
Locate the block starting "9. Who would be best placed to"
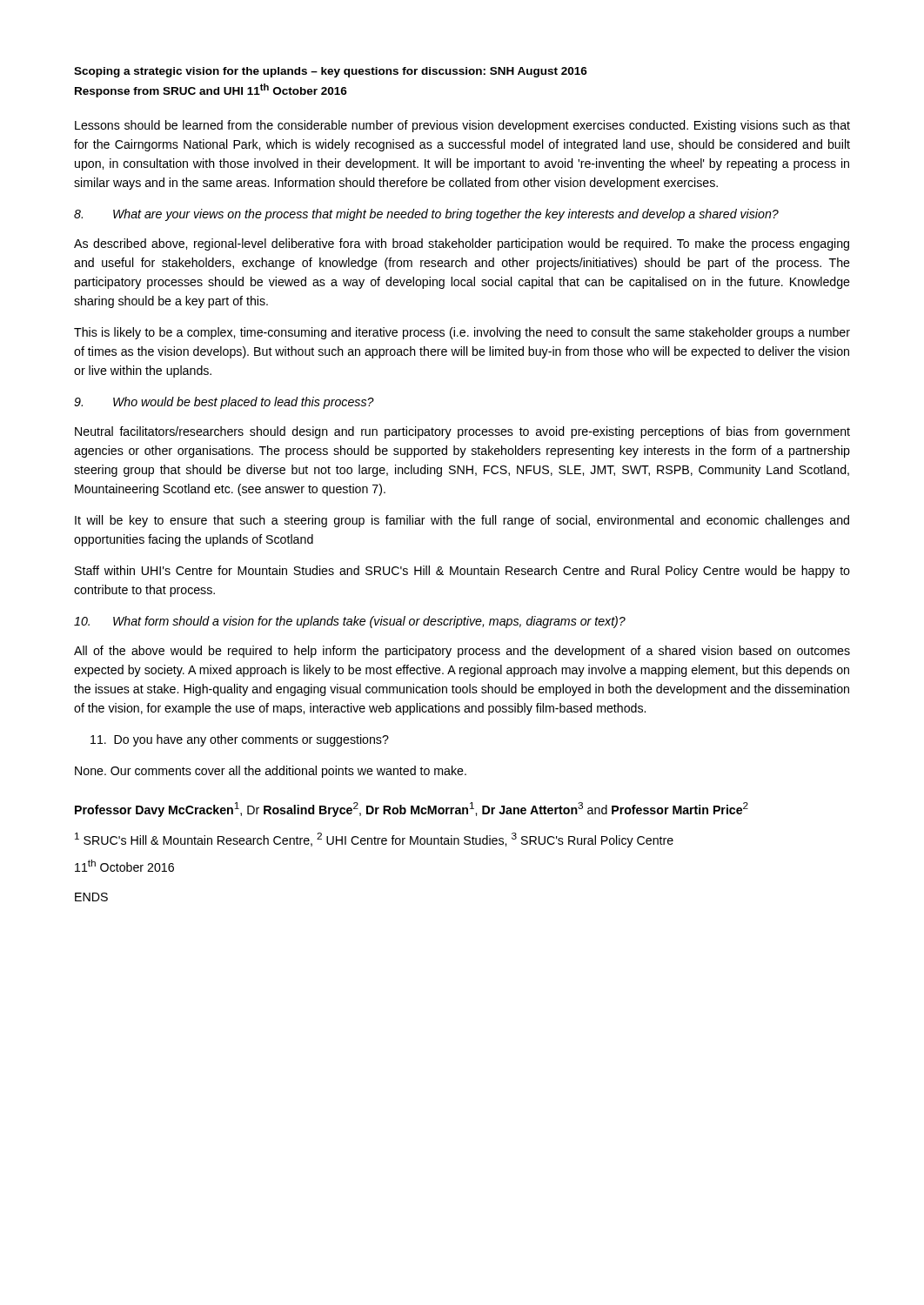224,402
